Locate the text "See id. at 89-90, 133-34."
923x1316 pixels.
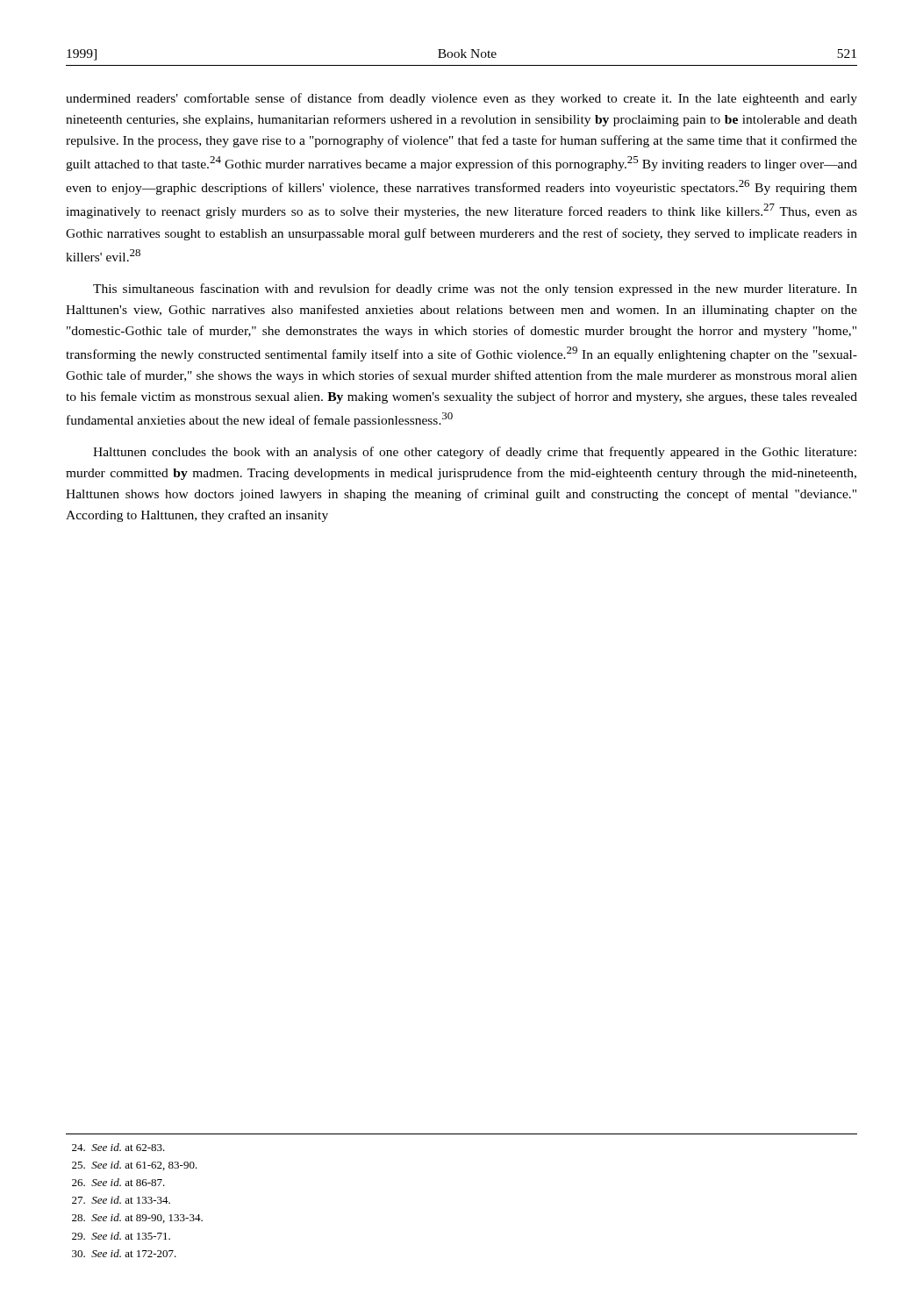point(135,1218)
